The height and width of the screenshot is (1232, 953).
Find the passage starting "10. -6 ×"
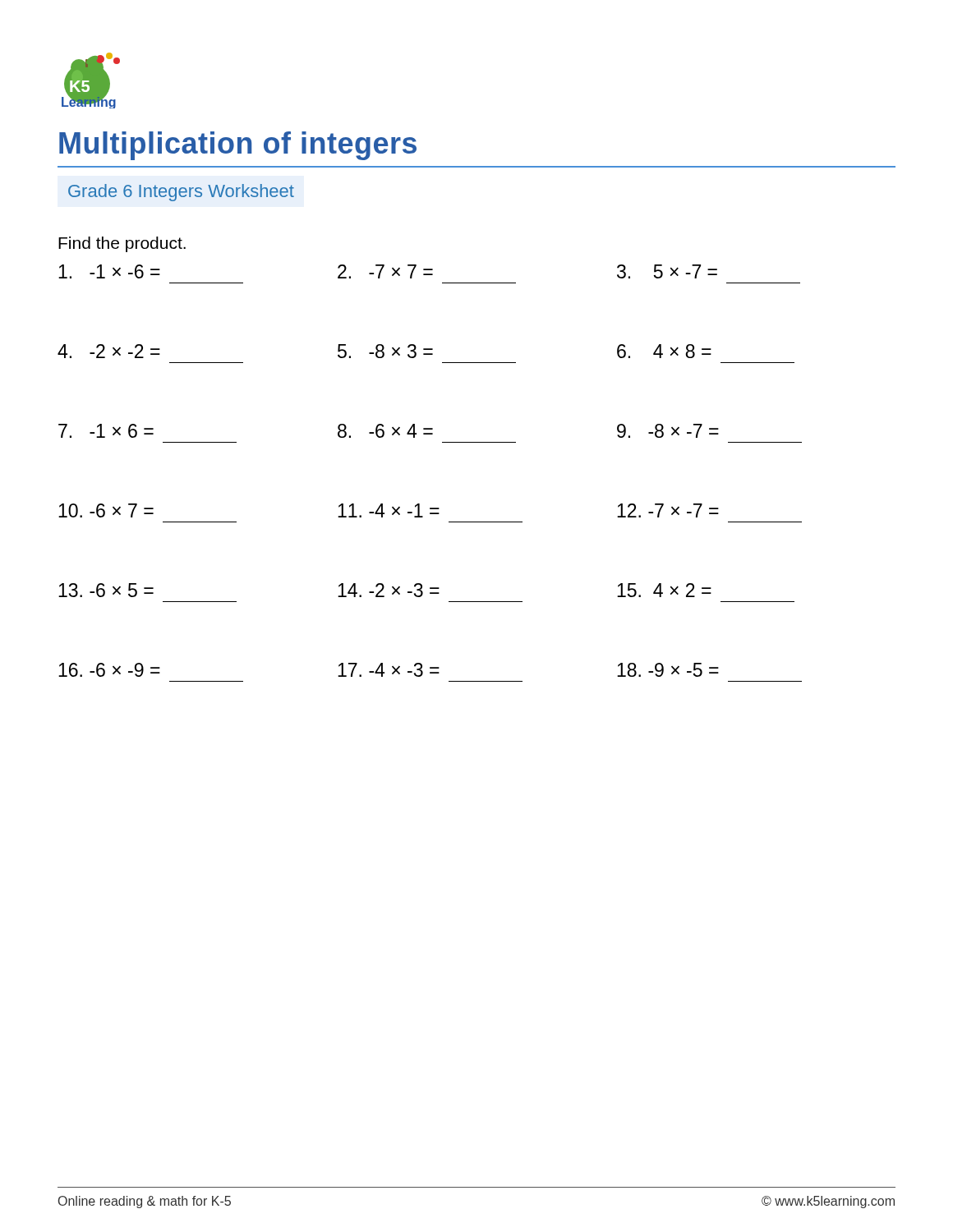coord(476,511)
